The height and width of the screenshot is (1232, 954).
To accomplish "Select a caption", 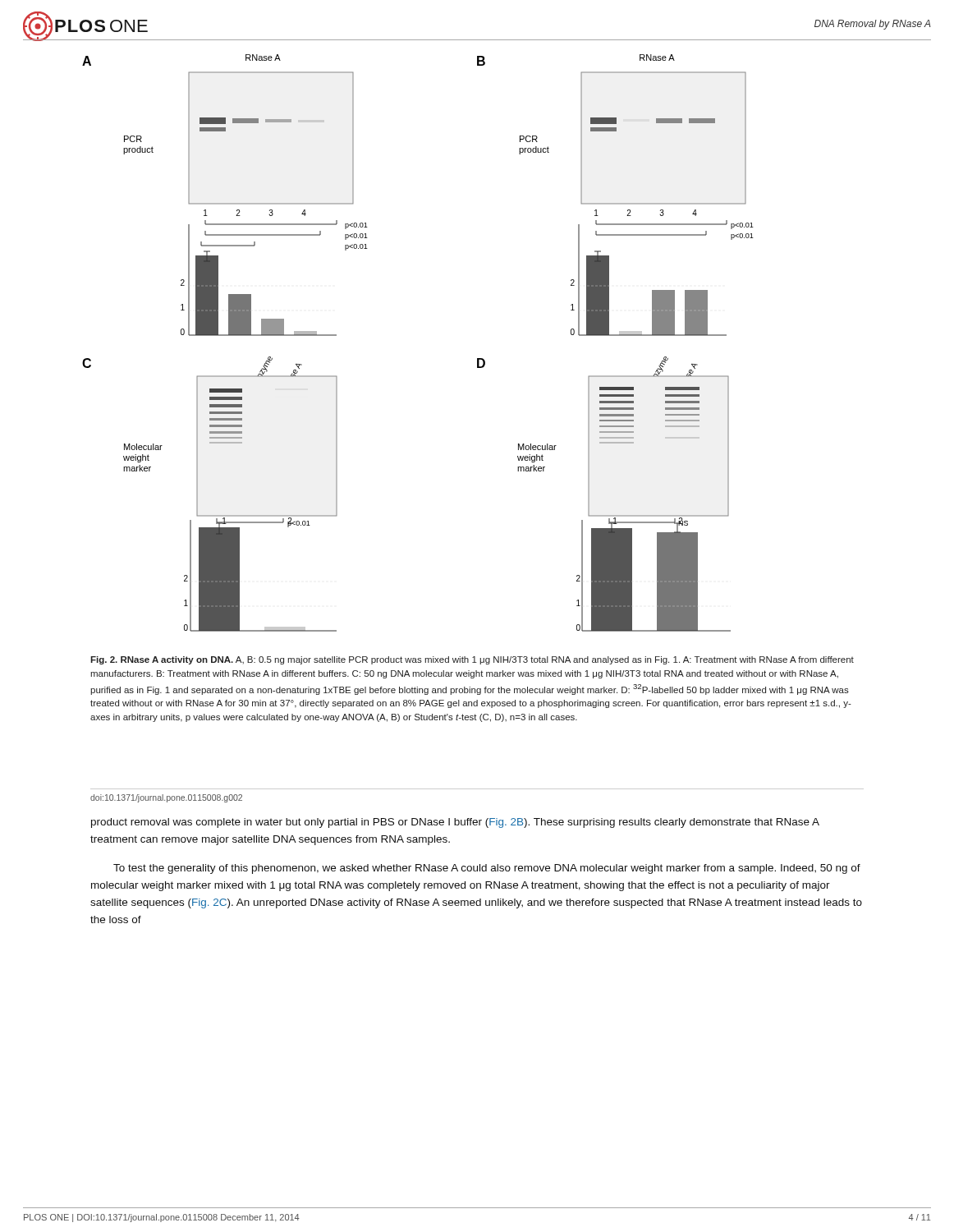I will tap(472, 688).
